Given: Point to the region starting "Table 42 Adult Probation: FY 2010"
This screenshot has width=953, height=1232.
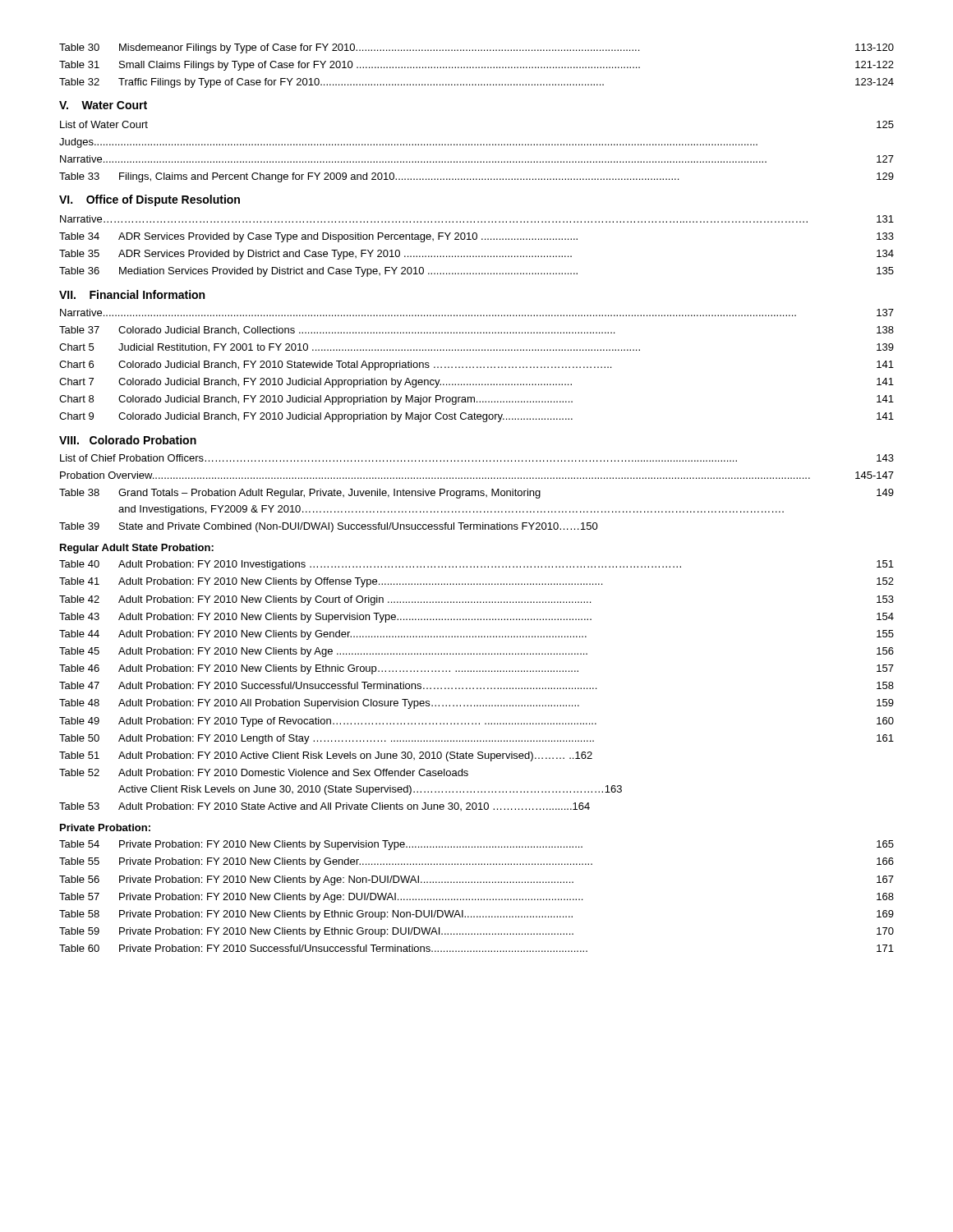Looking at the screenshot, I should pos(476,599).
